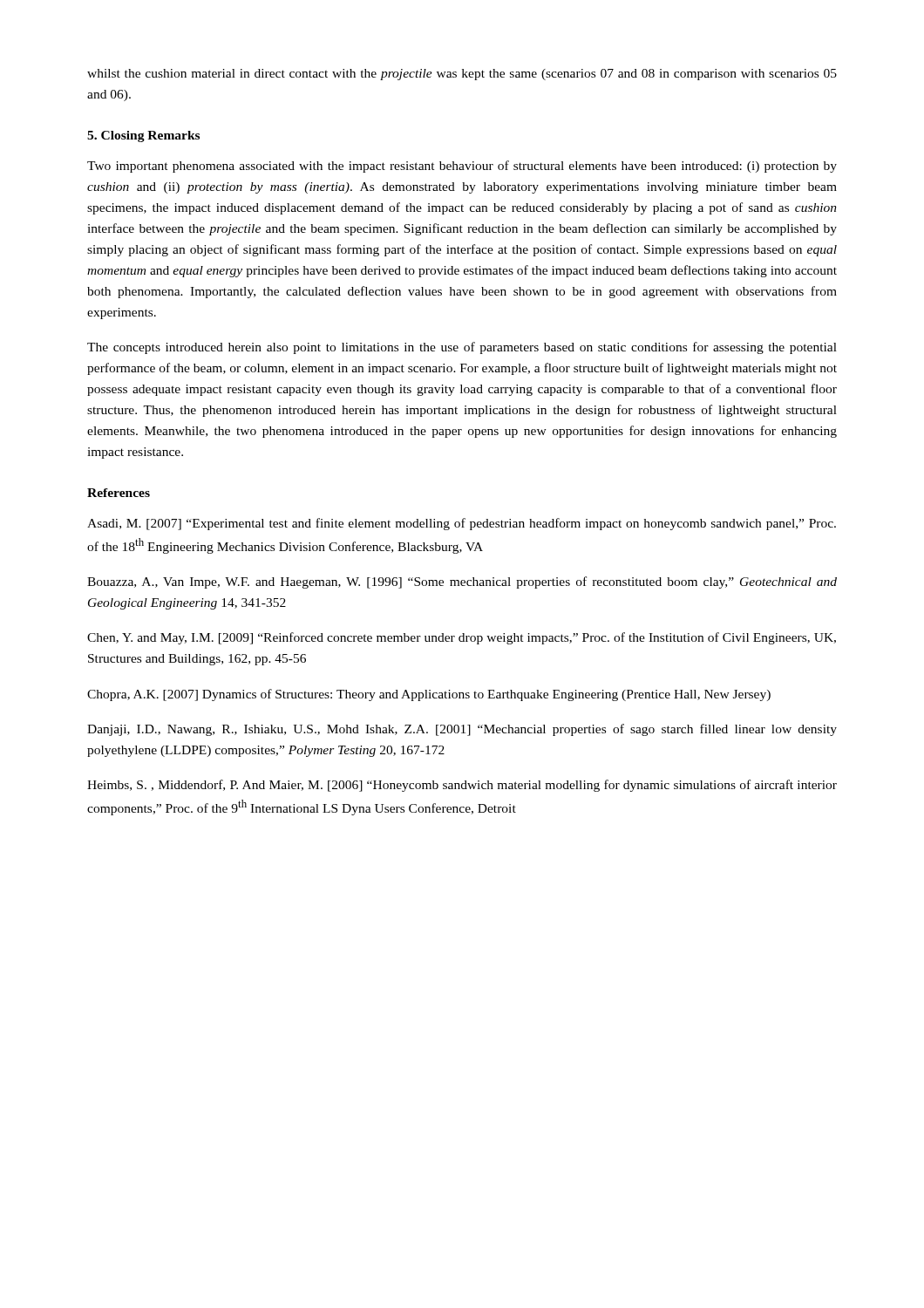The width and height of the screenshot is (924, 1308).
Task: Click the passage that begins "Chen, Y. and"
Action: point(462,648)
